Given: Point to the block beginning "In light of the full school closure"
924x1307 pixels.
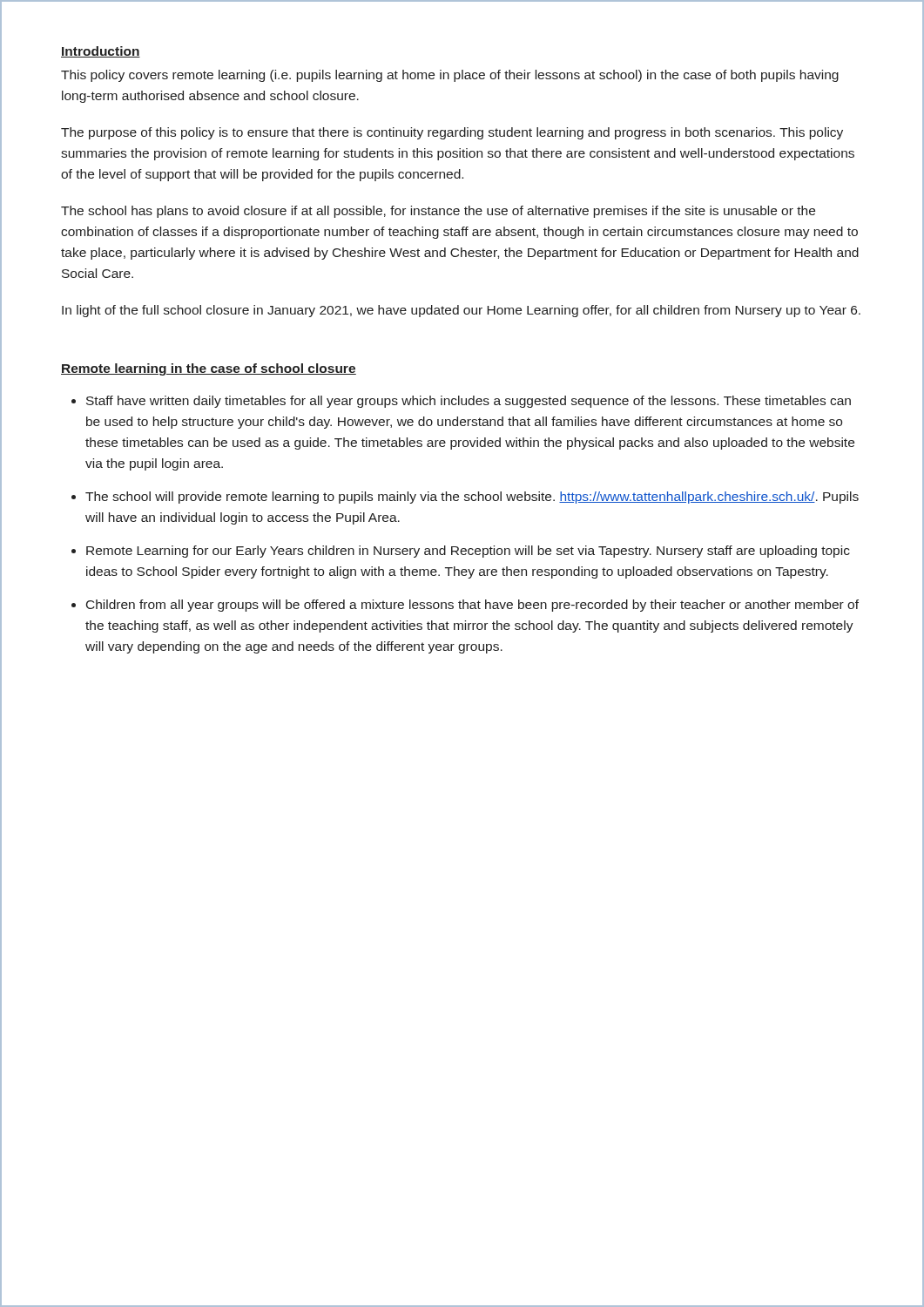Looking at the screenshot, I should (461, 310).
